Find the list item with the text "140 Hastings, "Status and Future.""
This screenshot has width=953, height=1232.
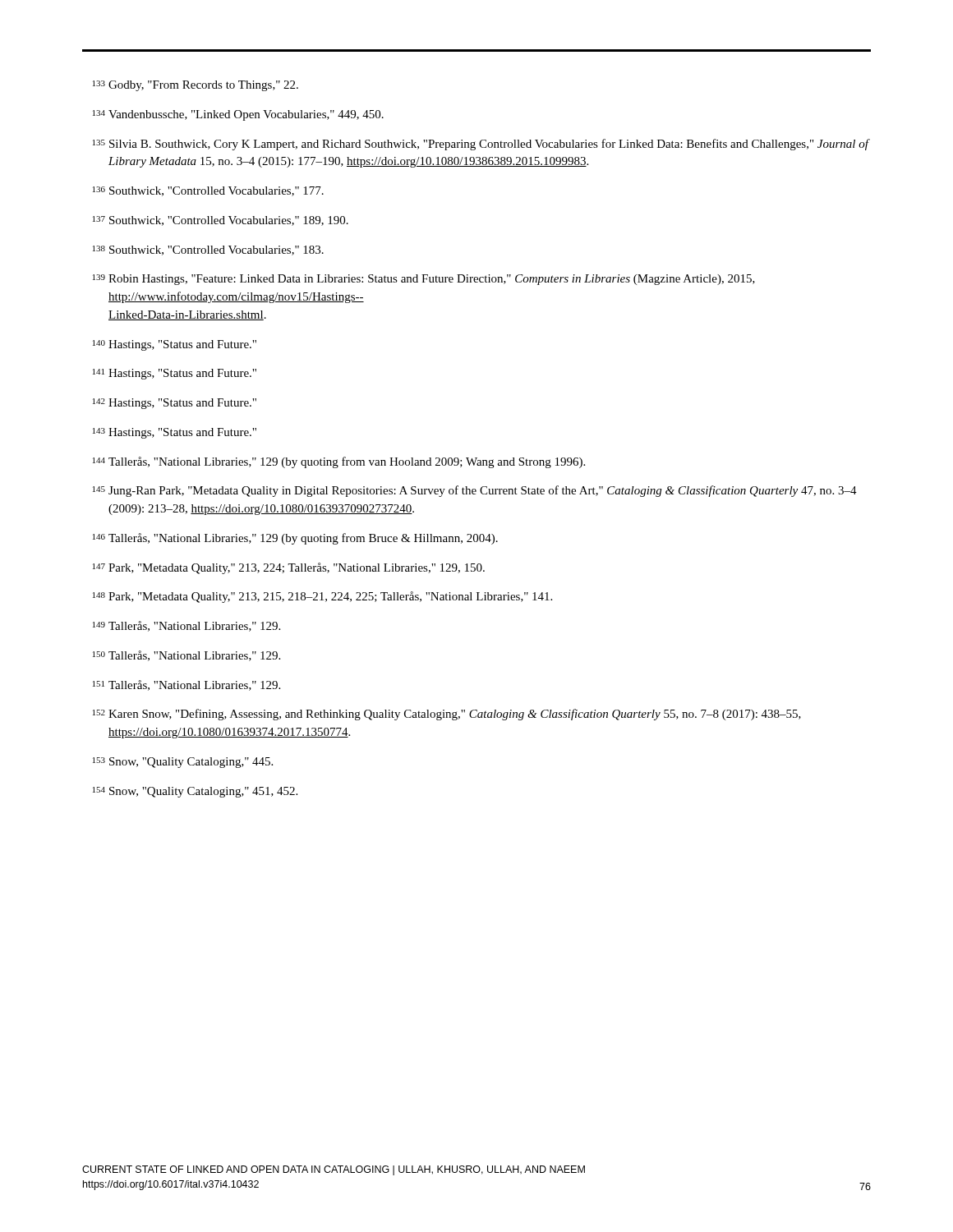point(175,345)
